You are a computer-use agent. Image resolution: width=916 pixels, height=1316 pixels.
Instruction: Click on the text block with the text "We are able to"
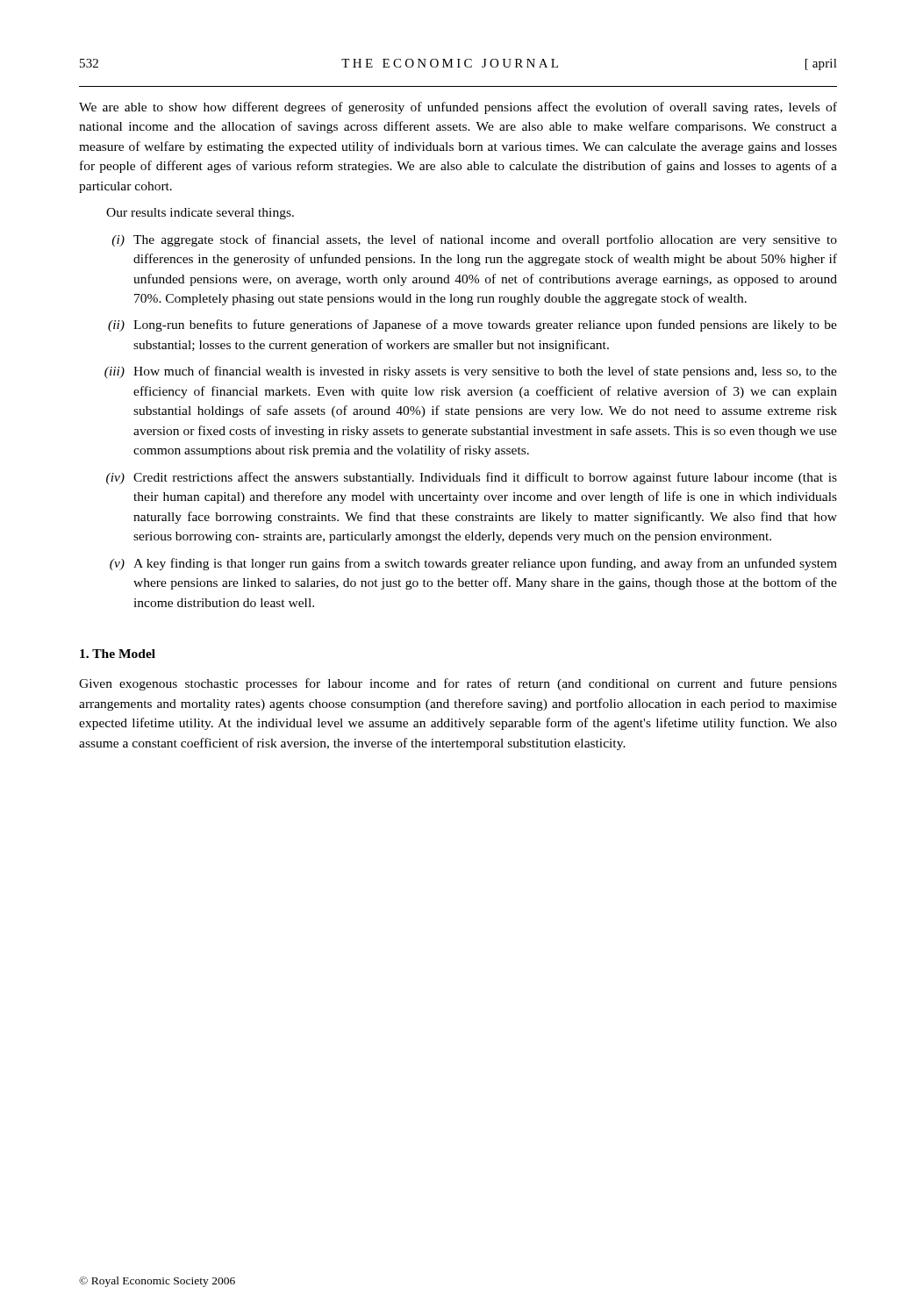pyautogui.click(x=458, y=146)
